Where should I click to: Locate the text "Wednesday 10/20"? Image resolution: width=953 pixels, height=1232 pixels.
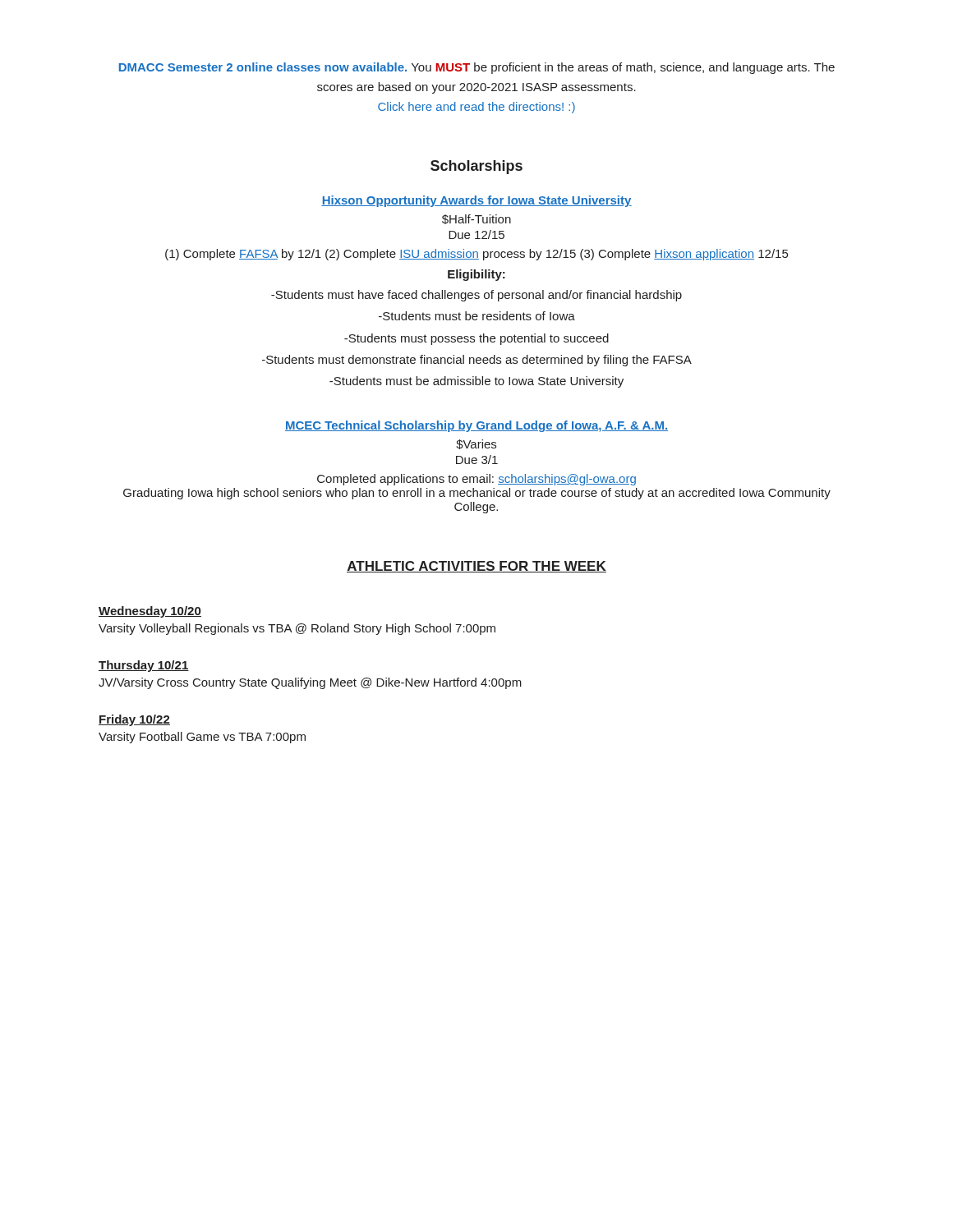pyautogui.click(x=150, y=611)
